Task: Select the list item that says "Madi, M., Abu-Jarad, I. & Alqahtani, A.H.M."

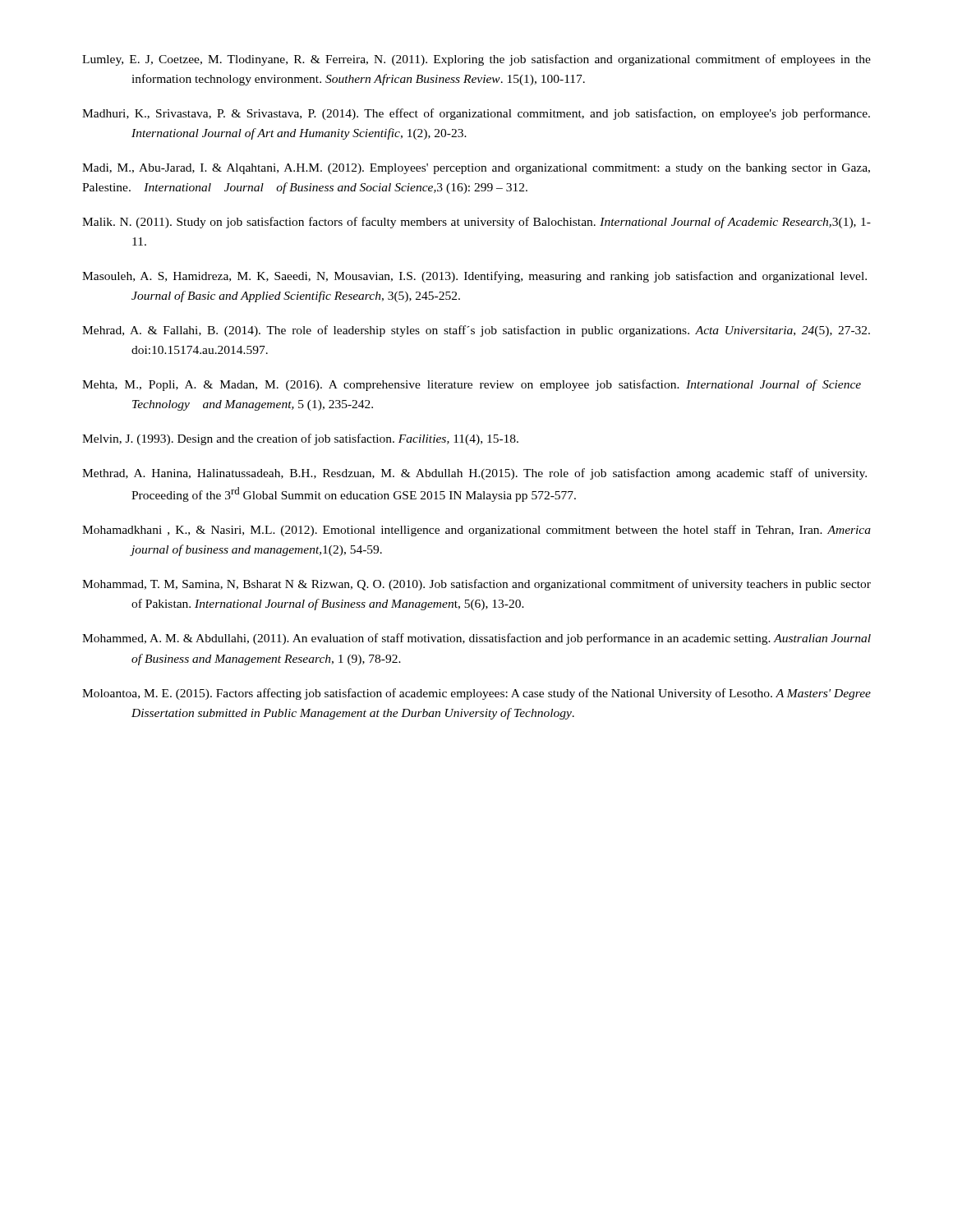Action: tap(476, 177)
